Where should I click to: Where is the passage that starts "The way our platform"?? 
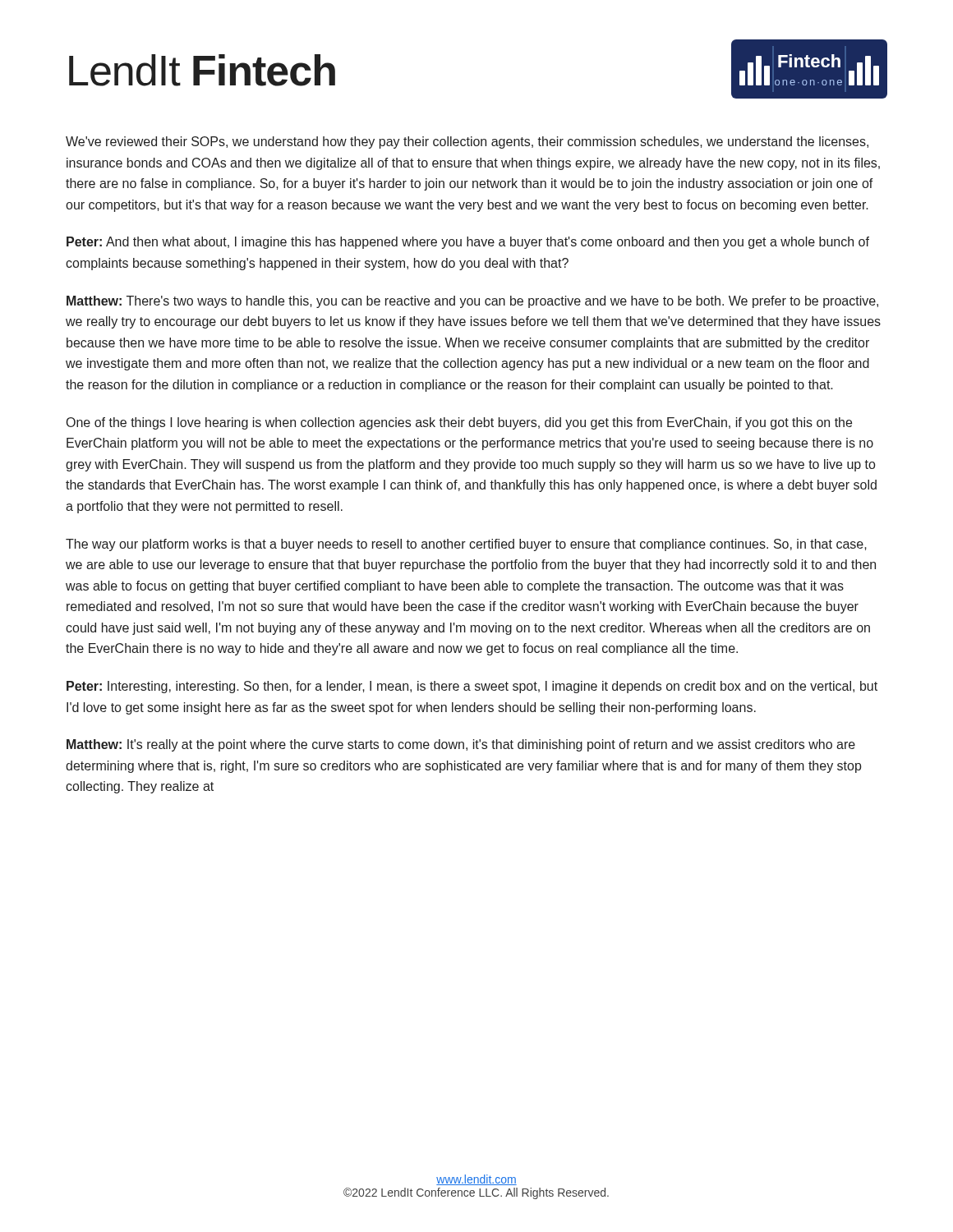coord(471,596)
